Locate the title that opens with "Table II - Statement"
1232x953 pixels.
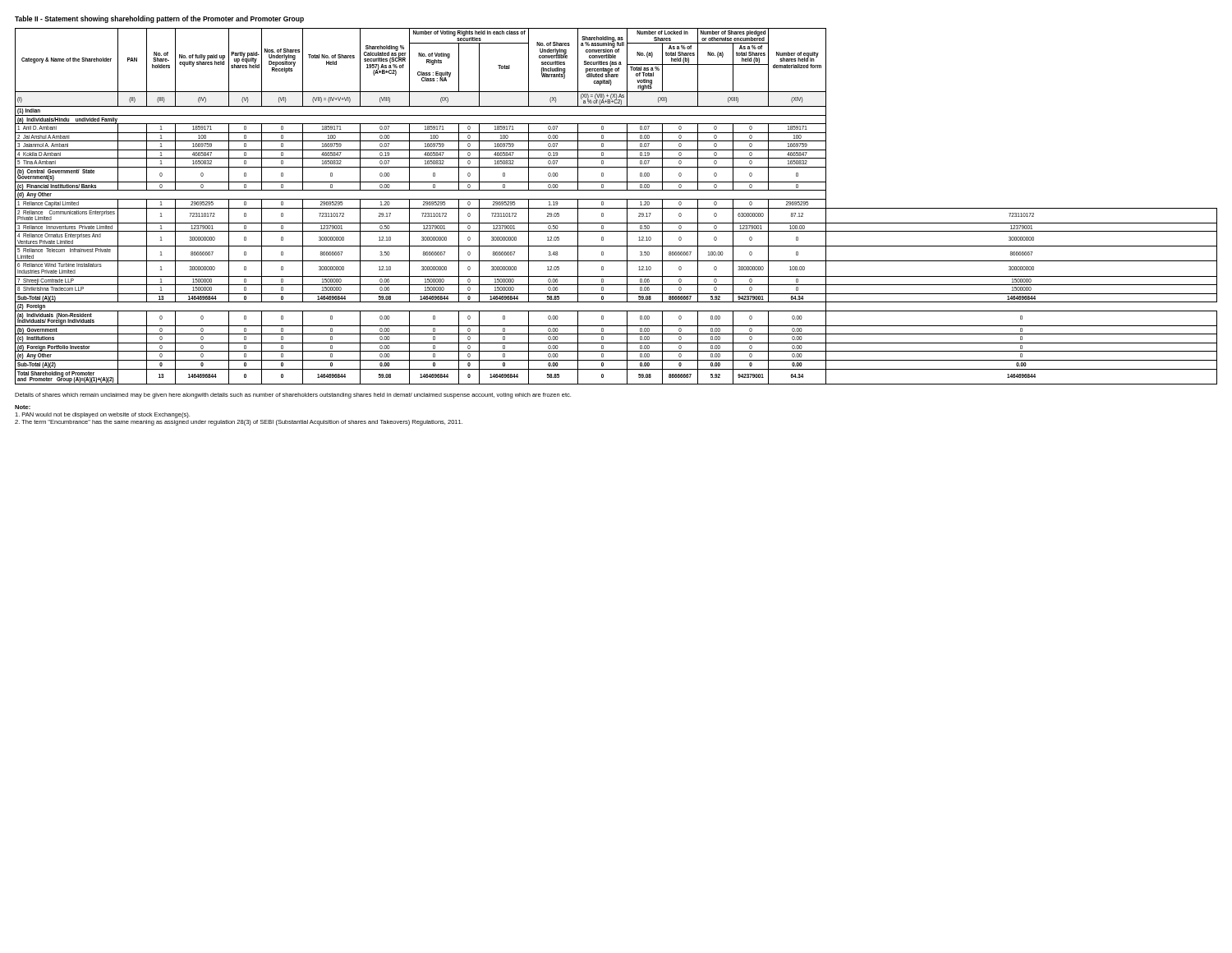(x=159, y=19)
